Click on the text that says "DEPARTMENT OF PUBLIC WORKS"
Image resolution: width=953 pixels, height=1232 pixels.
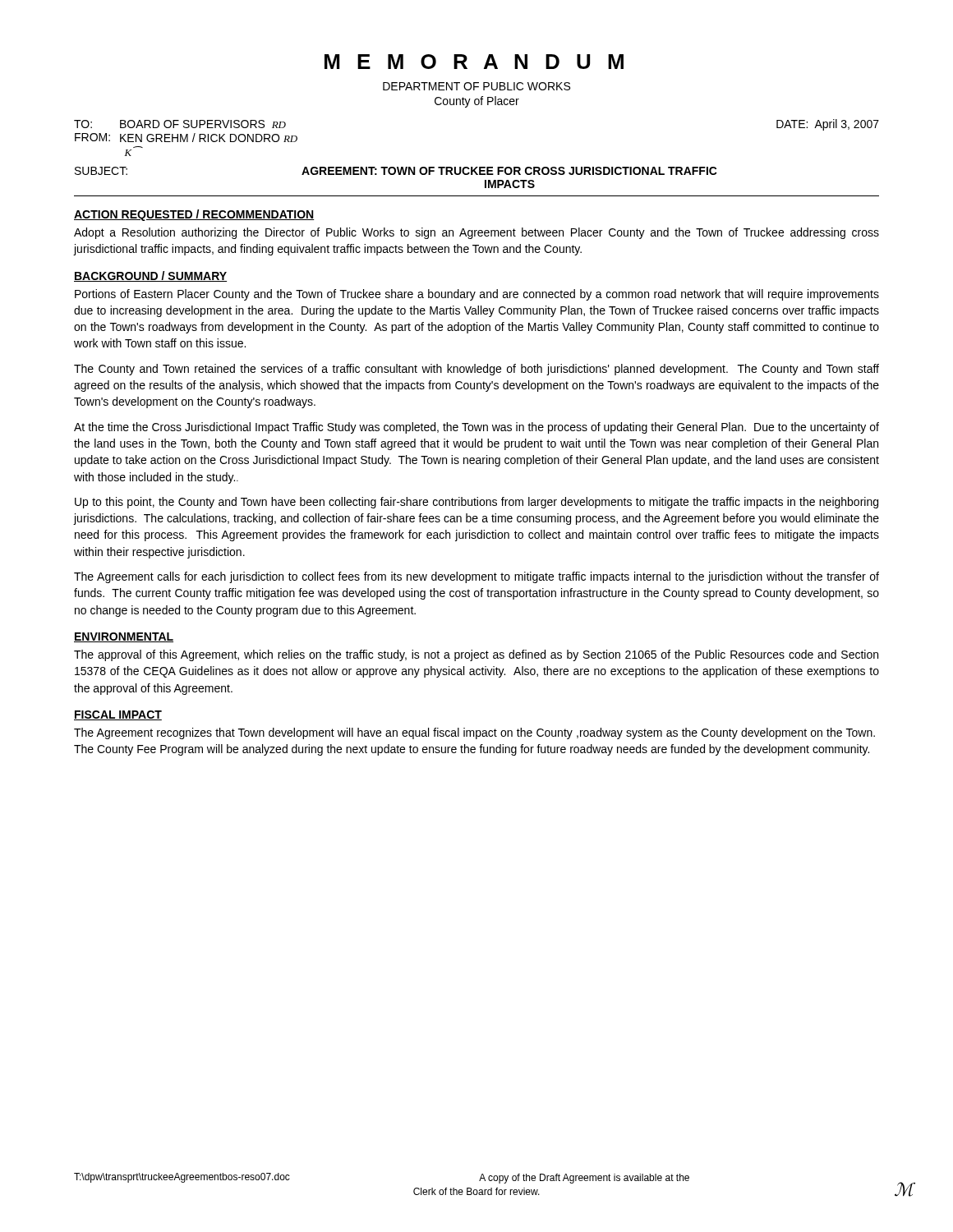coord(476,86)
